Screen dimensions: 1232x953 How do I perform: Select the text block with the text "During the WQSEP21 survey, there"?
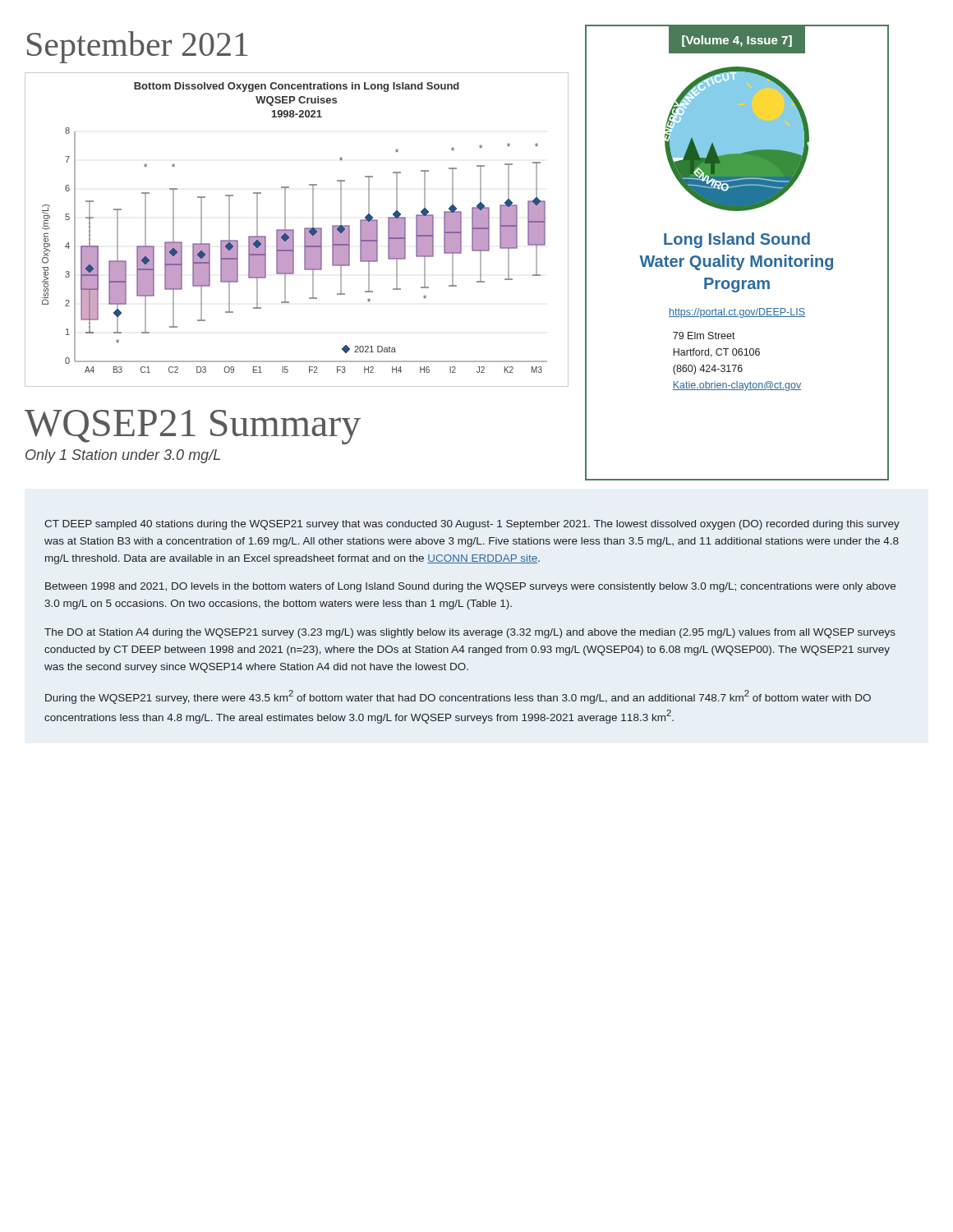(476, 707)
